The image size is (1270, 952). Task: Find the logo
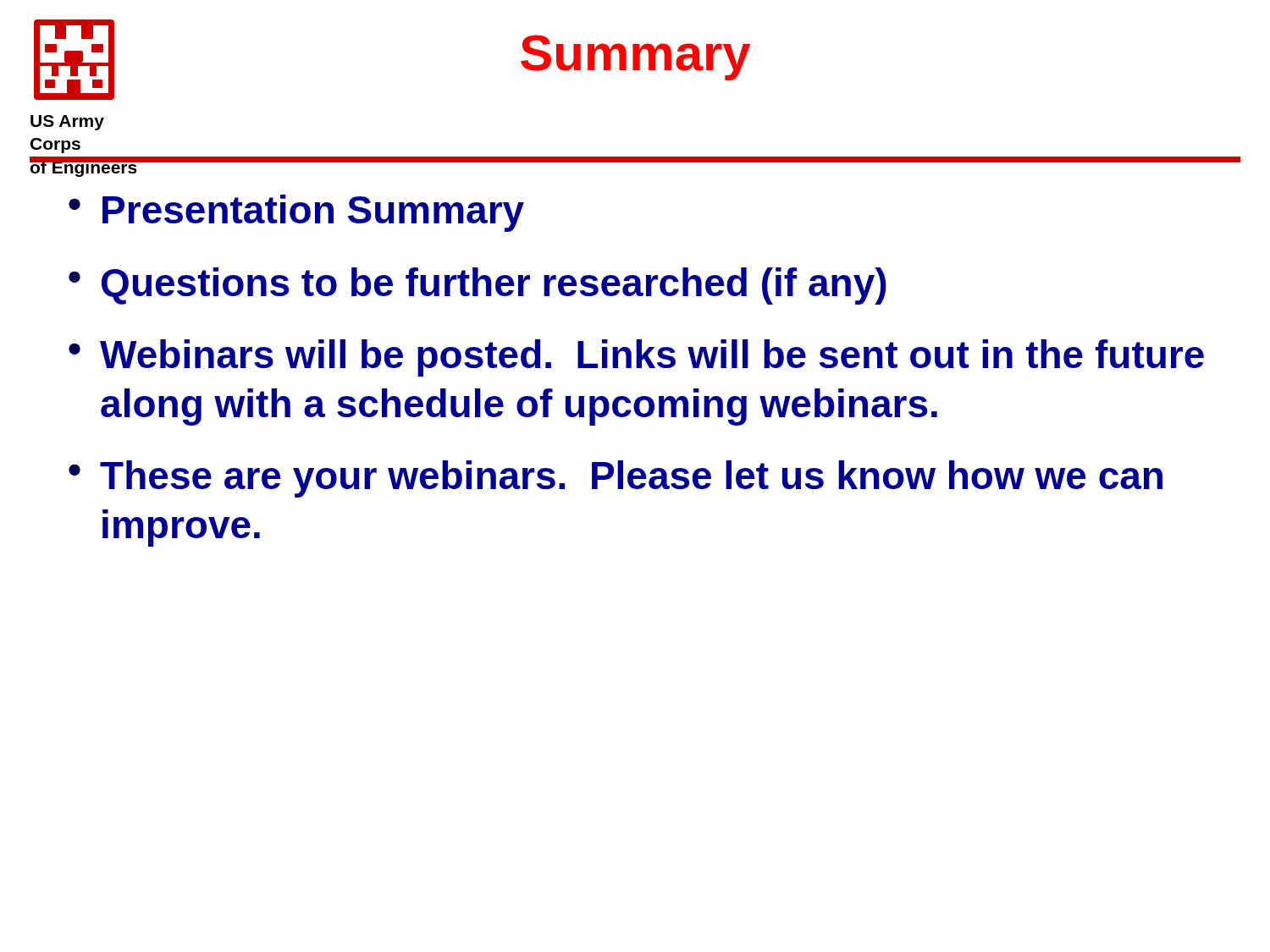click(85, 97)
